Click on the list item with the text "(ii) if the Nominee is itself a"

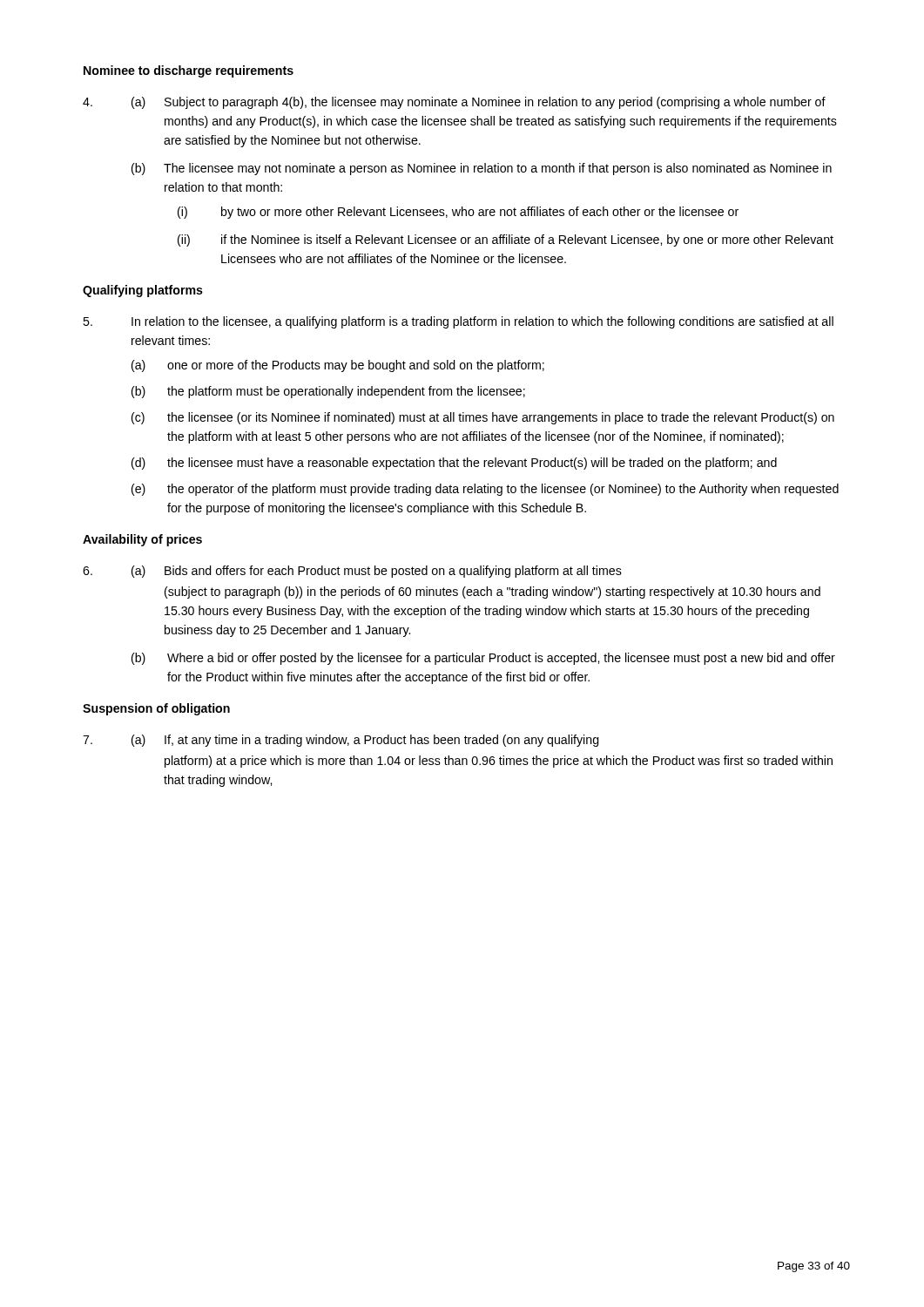[x=513, y=249]
